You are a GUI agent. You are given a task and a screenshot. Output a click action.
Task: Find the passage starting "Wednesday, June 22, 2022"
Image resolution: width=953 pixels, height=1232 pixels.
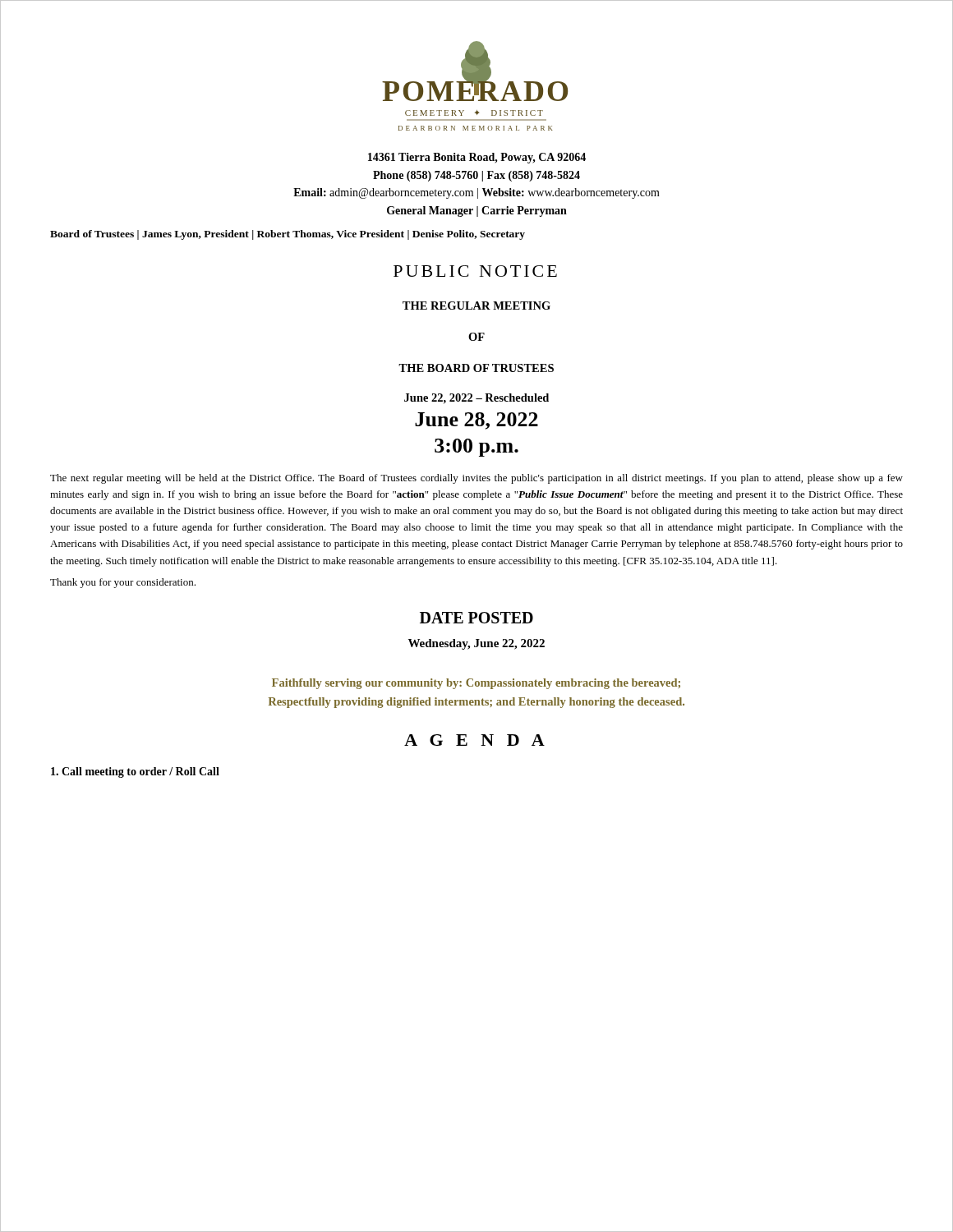pos(476,643)
